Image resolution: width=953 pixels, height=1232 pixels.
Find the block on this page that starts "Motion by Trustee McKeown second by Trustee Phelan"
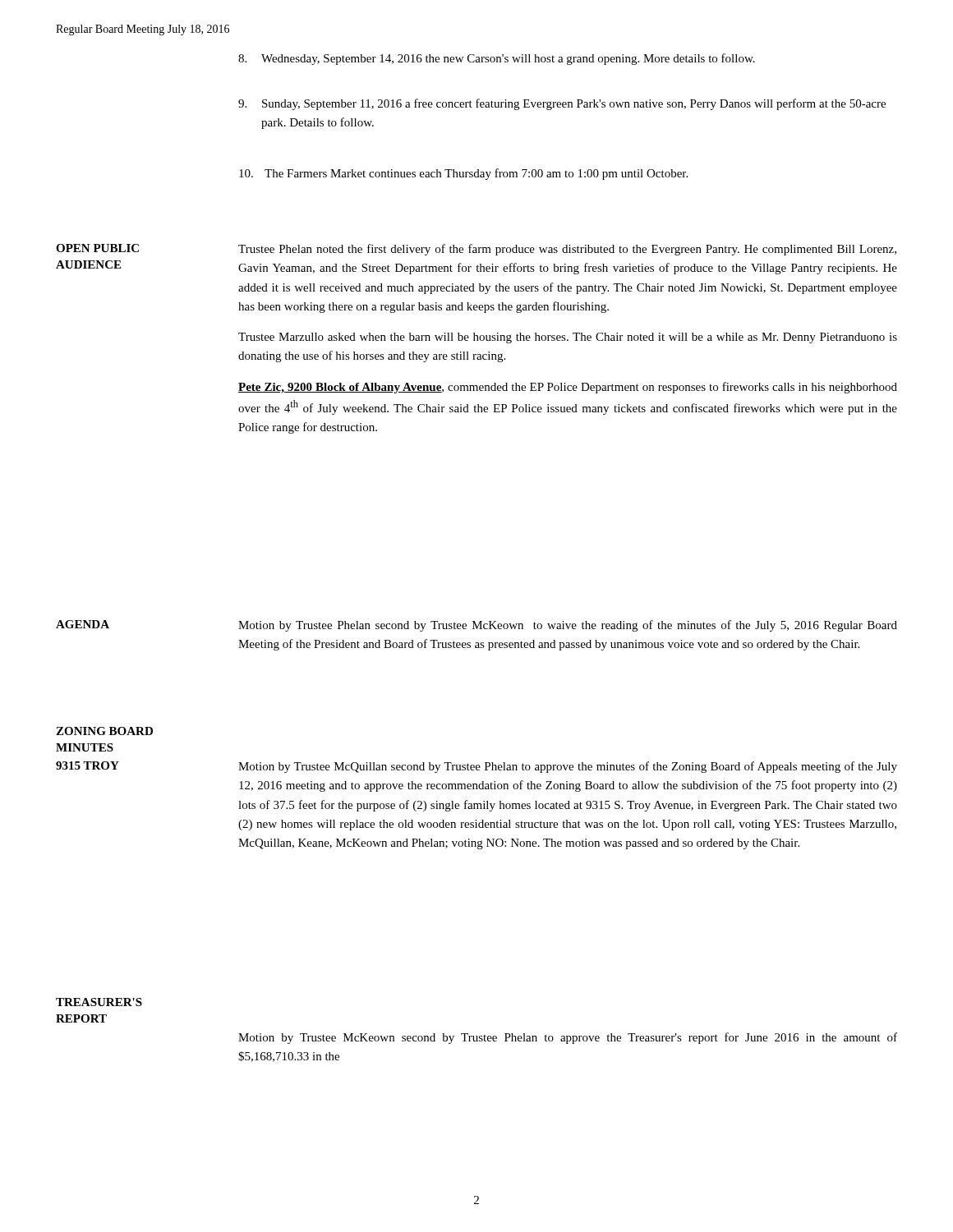[x=568, y=1047]
